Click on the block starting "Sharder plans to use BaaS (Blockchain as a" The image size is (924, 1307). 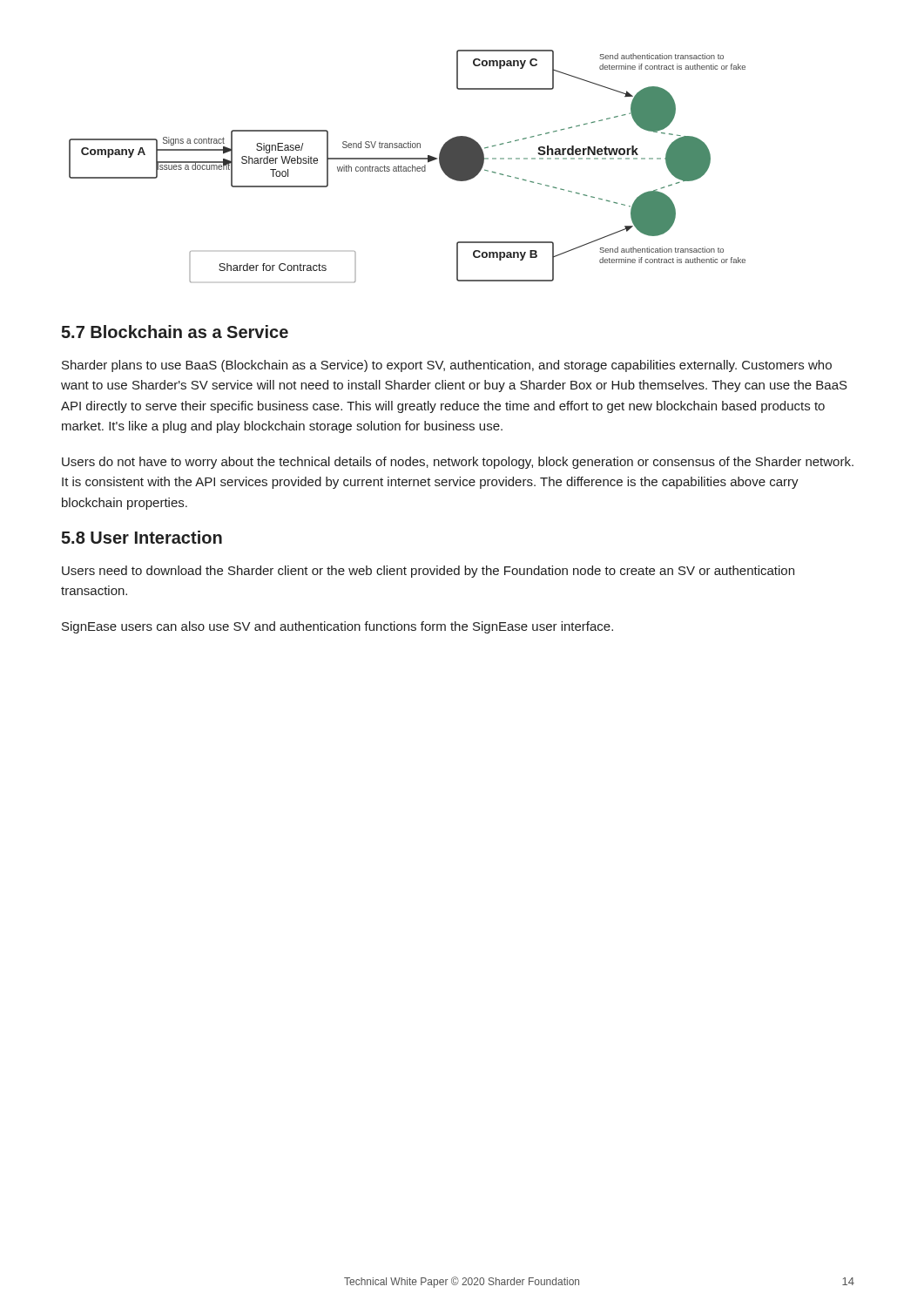coord(454,395)
